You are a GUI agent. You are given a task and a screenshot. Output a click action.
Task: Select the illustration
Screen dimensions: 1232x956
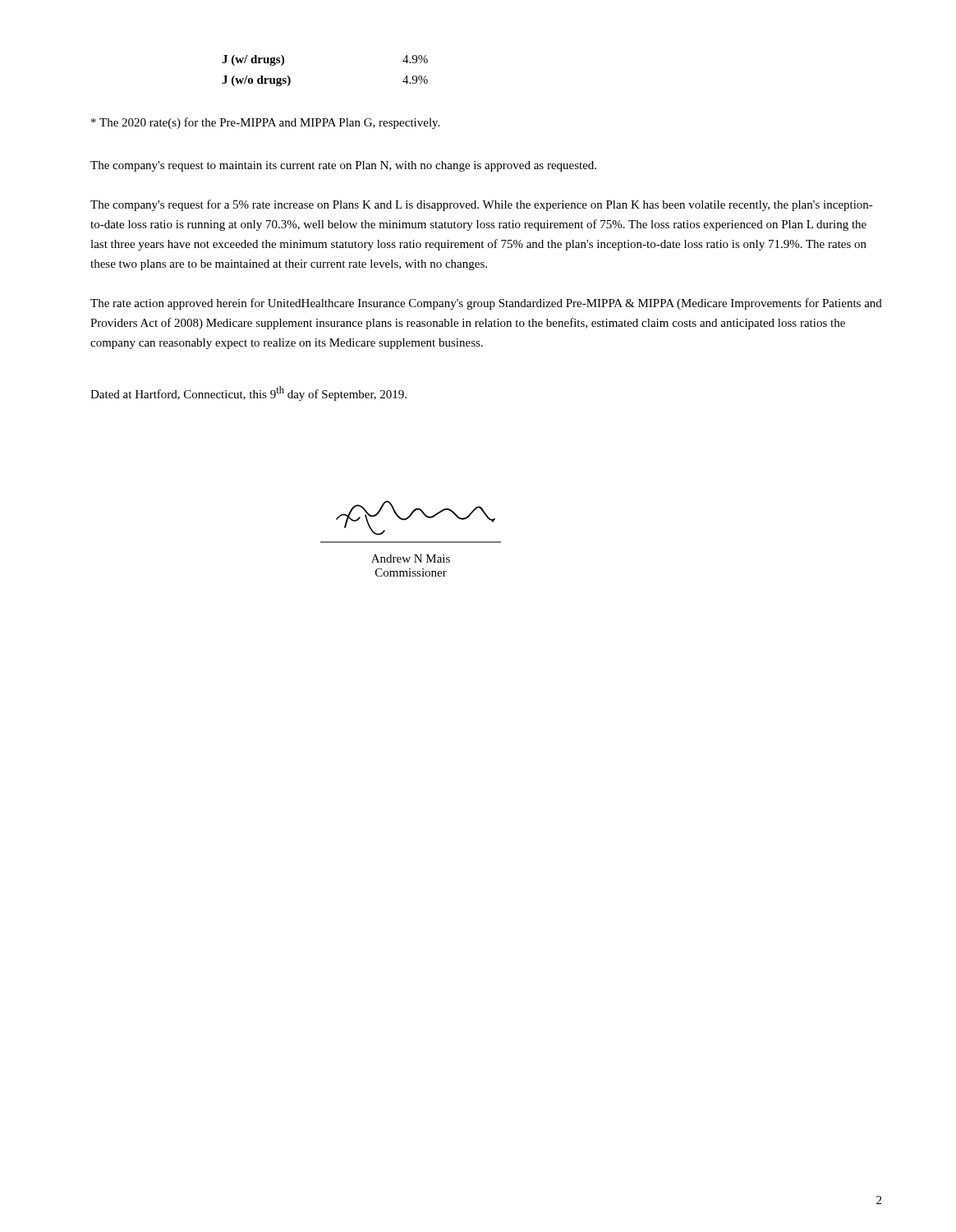click(x=601, y=506)
